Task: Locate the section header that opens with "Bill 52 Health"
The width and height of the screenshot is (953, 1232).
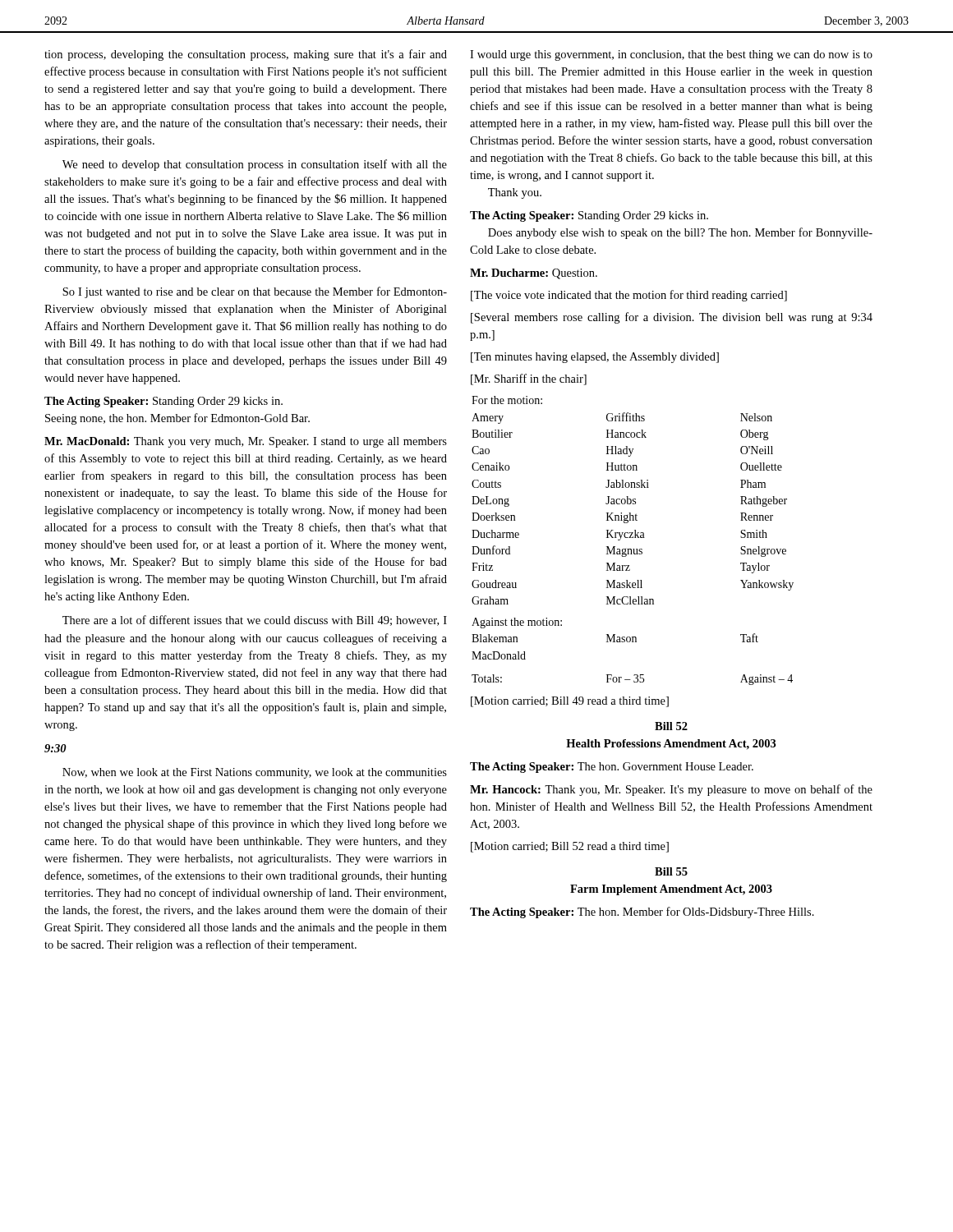Action: click(671, 735)
